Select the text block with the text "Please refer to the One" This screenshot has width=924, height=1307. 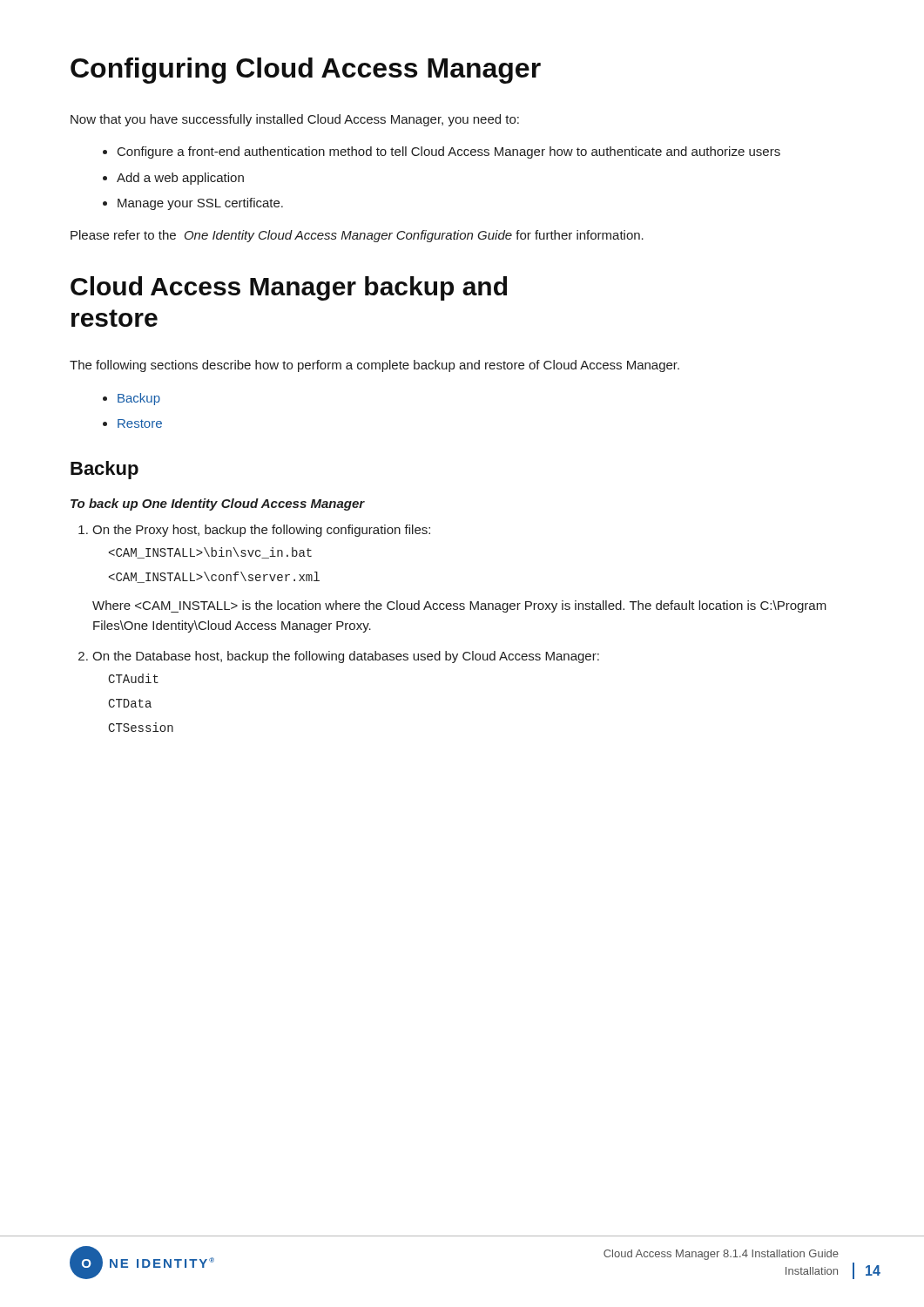[462, 235]
